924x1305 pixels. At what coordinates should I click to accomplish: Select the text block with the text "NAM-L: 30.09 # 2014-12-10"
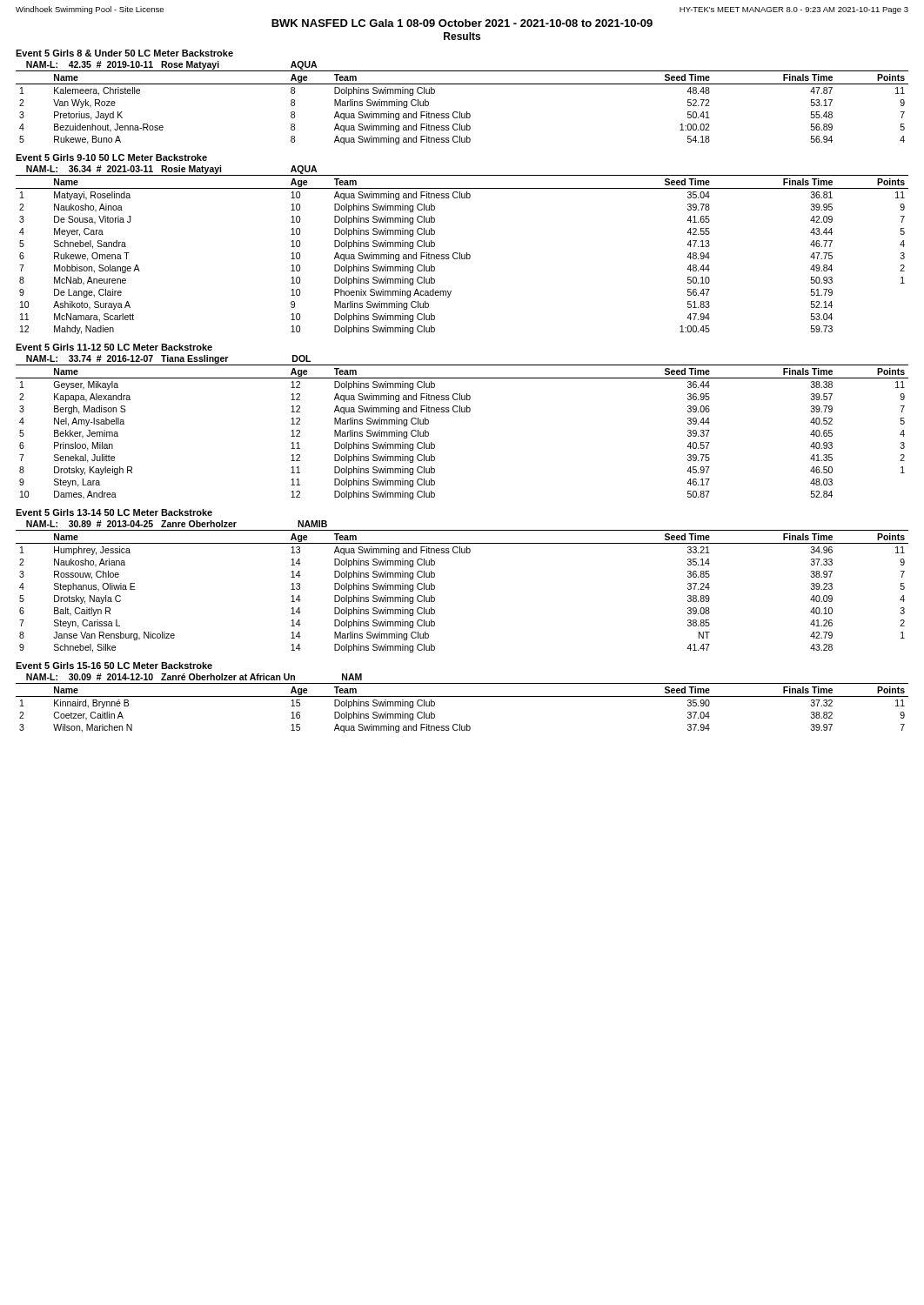189,677
